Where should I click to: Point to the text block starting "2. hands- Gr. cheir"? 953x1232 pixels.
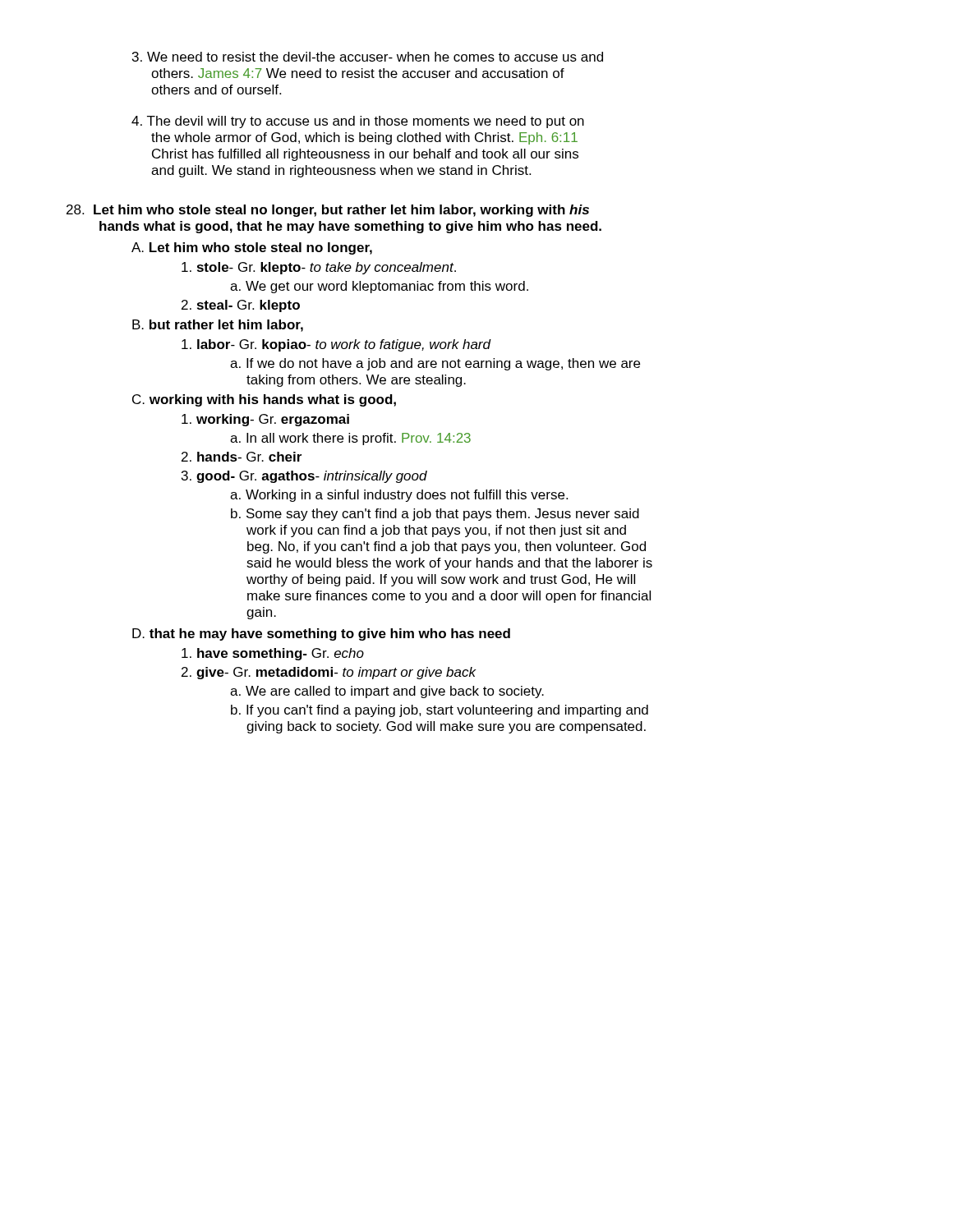pyautogui.click(x=242, y=457)
